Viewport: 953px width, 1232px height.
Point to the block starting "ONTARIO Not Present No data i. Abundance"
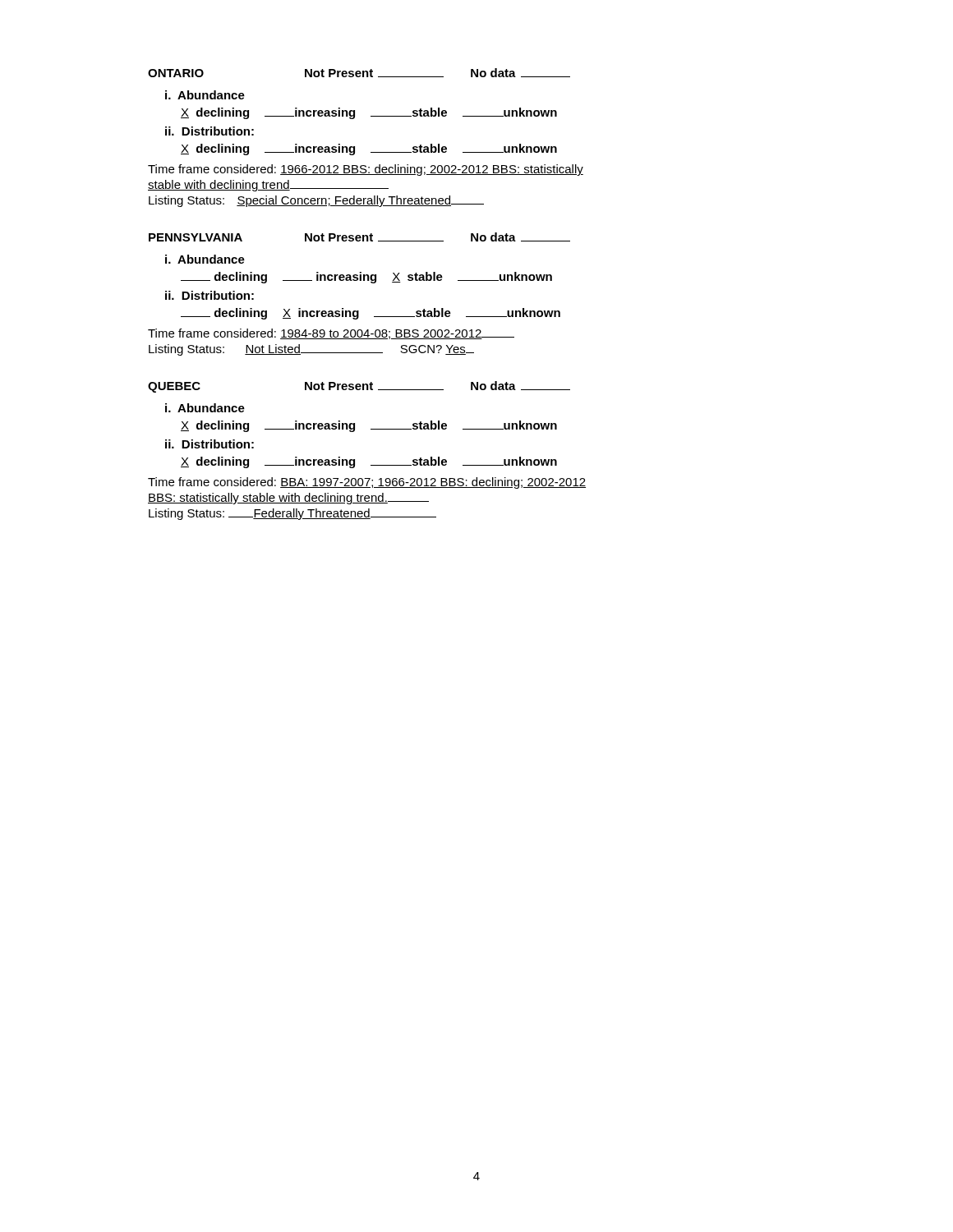359,73
